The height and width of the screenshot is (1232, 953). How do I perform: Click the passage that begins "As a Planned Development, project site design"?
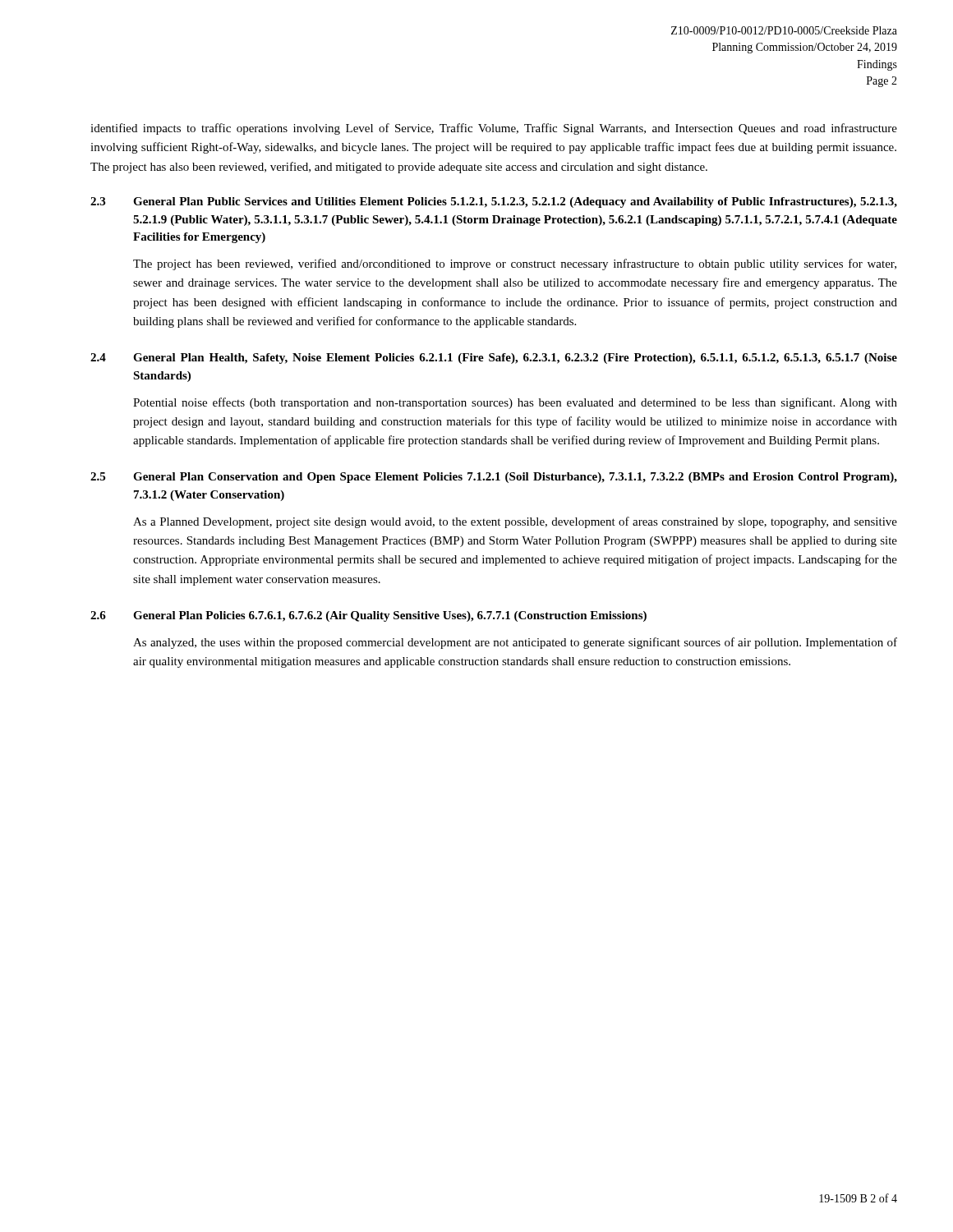click(515, 550)
